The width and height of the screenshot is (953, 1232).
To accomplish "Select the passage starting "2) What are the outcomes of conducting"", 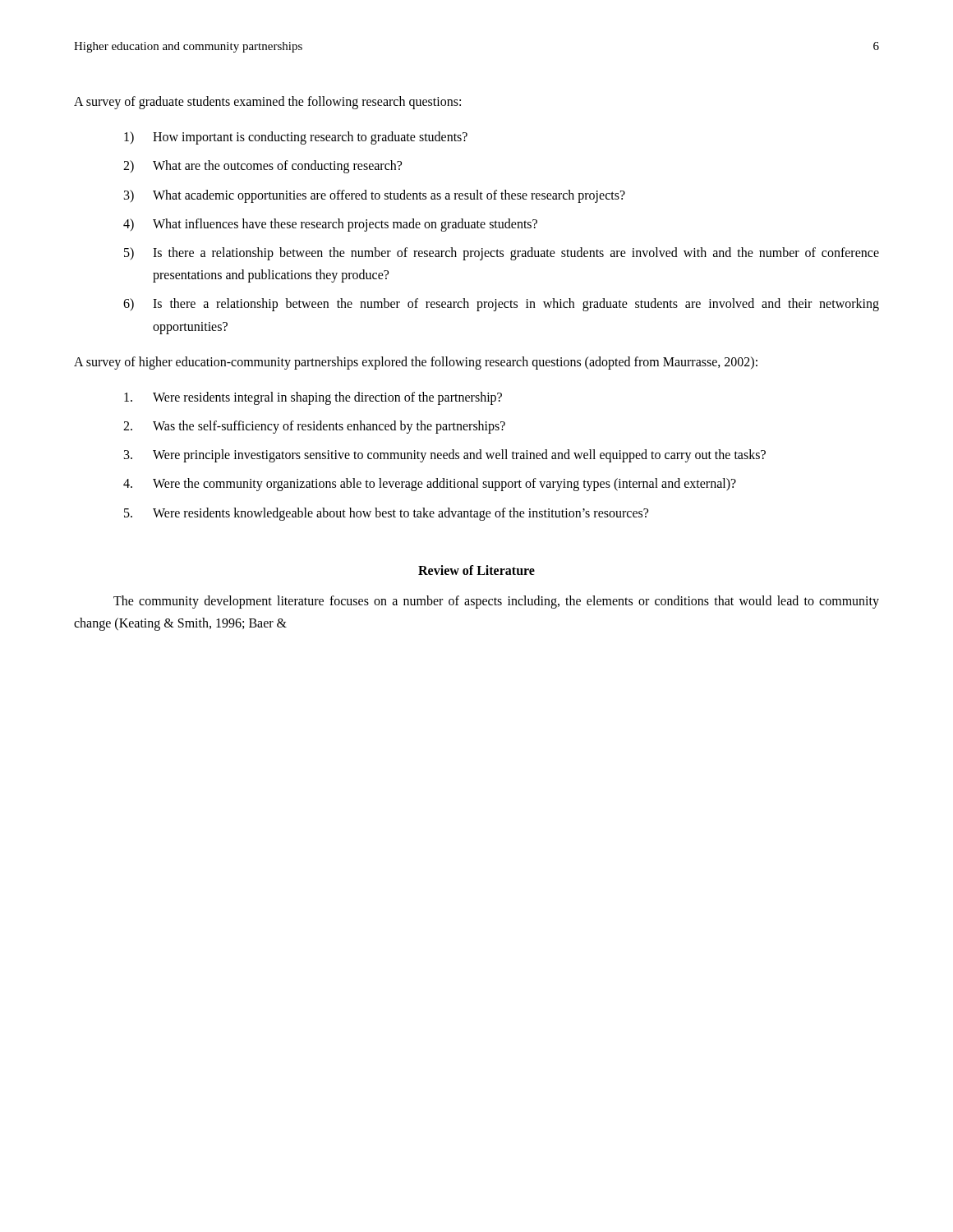I will click(x=262, y=167).
